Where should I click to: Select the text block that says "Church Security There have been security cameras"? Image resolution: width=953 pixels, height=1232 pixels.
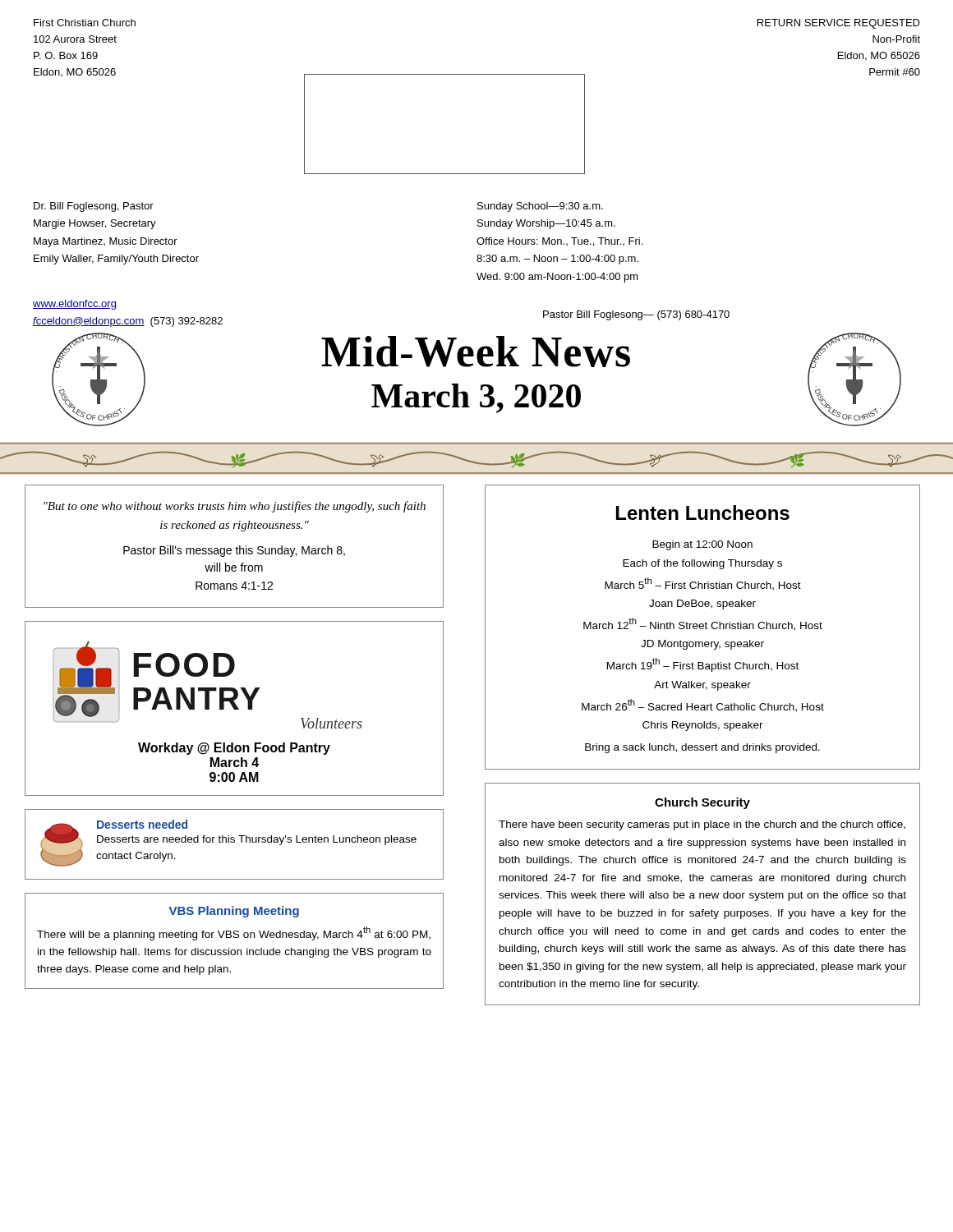point(702,894)
